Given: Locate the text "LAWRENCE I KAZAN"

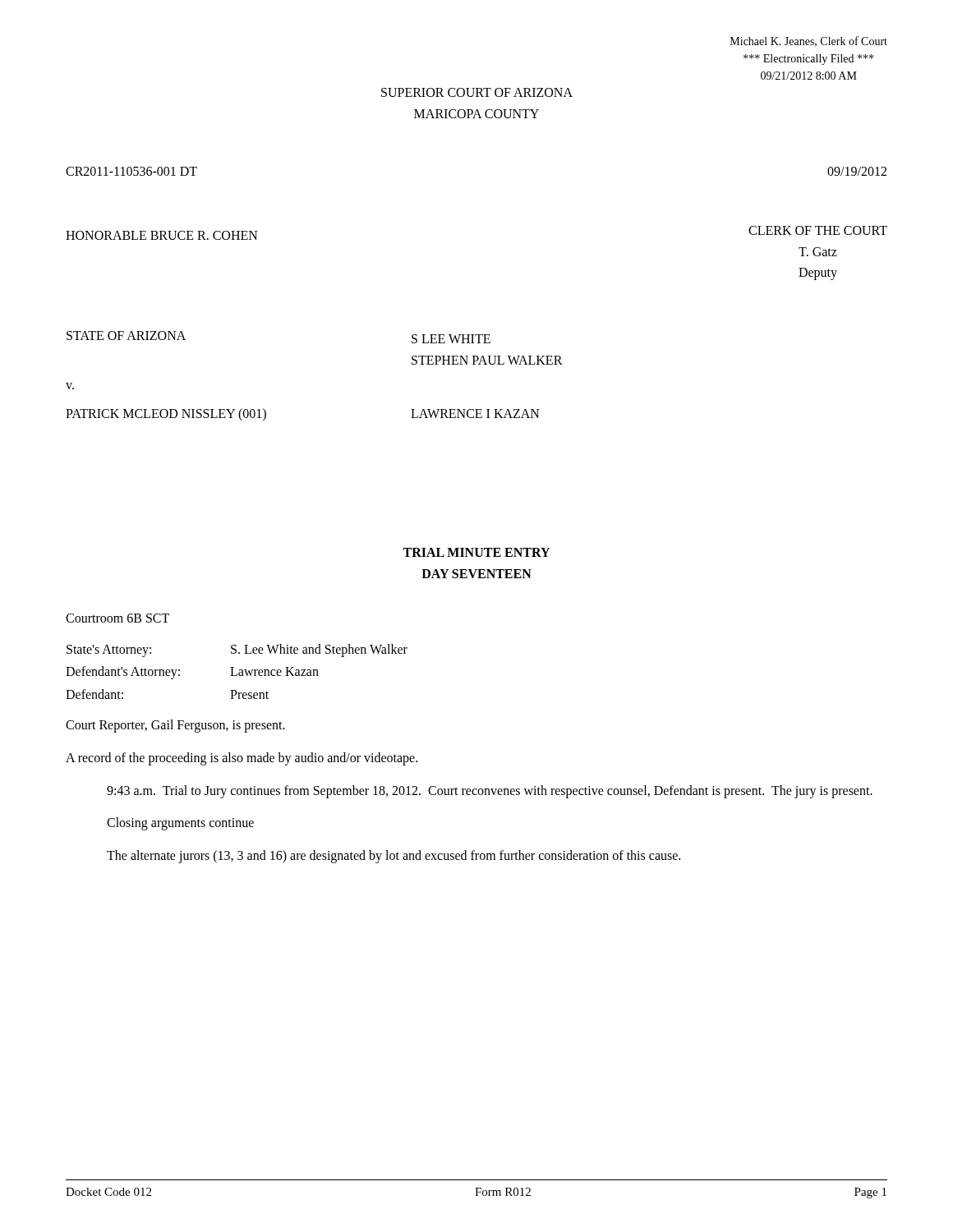Looking at the screenshot, I should click(475, 414).
